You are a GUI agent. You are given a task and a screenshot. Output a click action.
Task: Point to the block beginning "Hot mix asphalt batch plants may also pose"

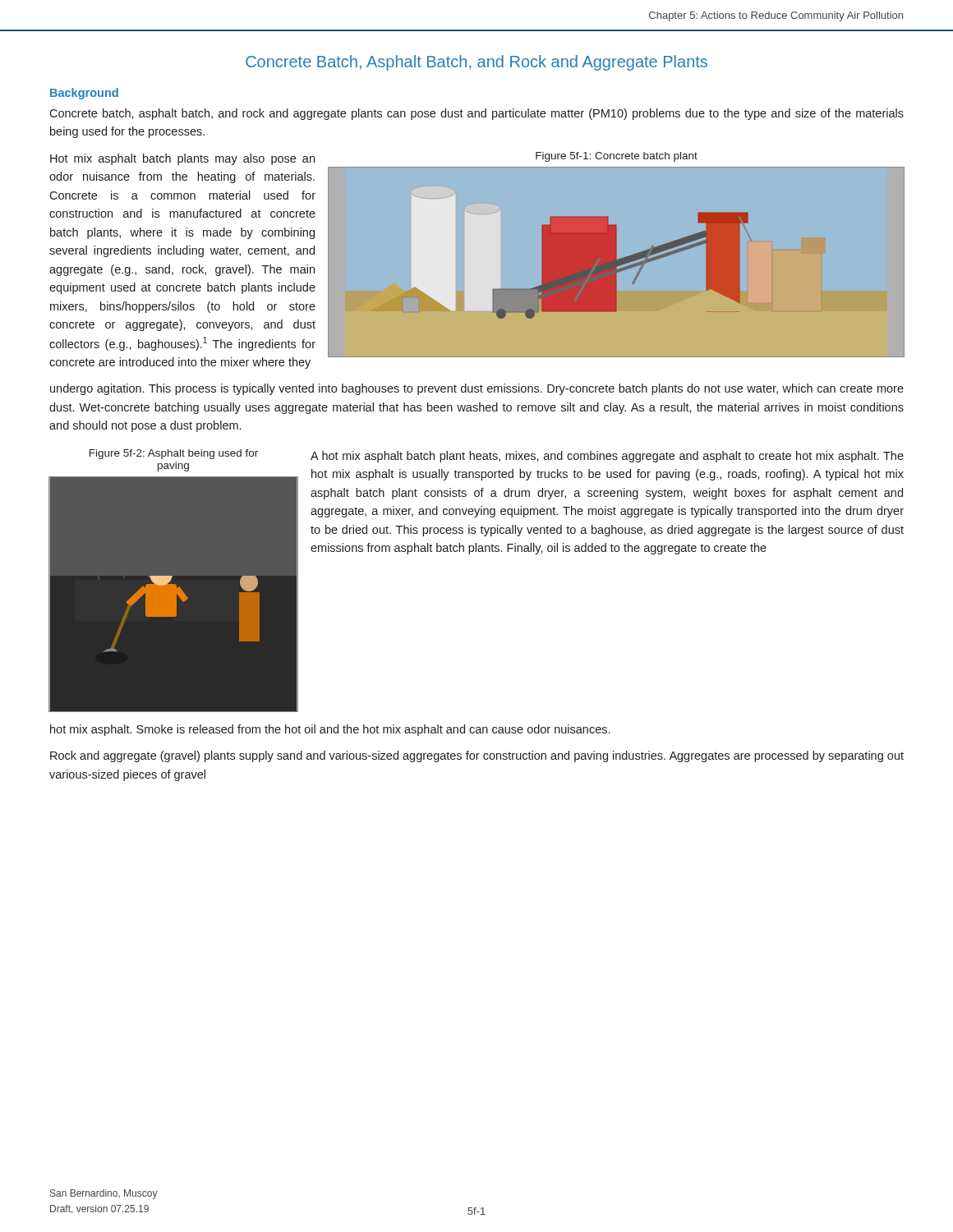click(x=182, y=260)
